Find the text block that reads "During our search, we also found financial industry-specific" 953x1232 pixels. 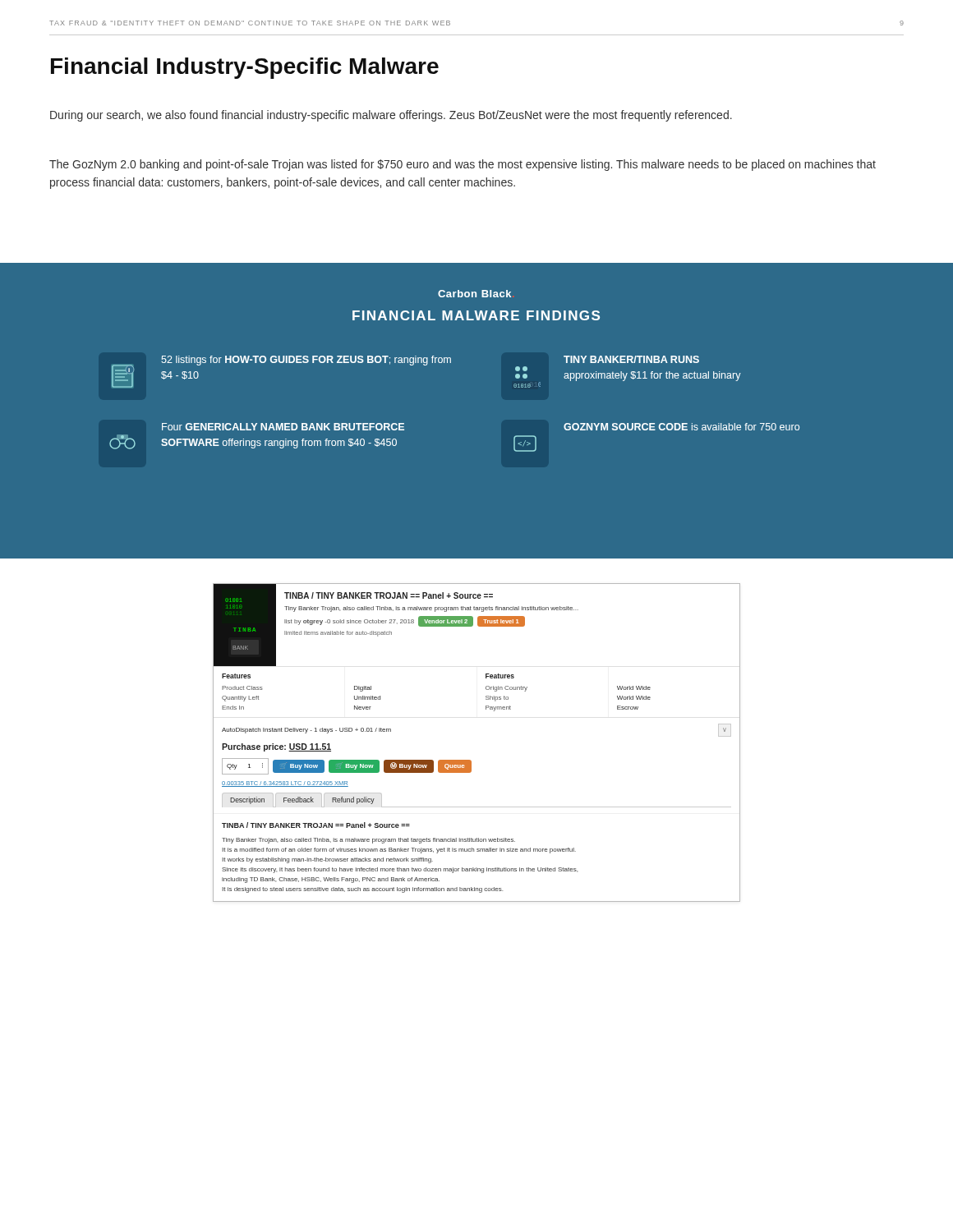[391, 115]
